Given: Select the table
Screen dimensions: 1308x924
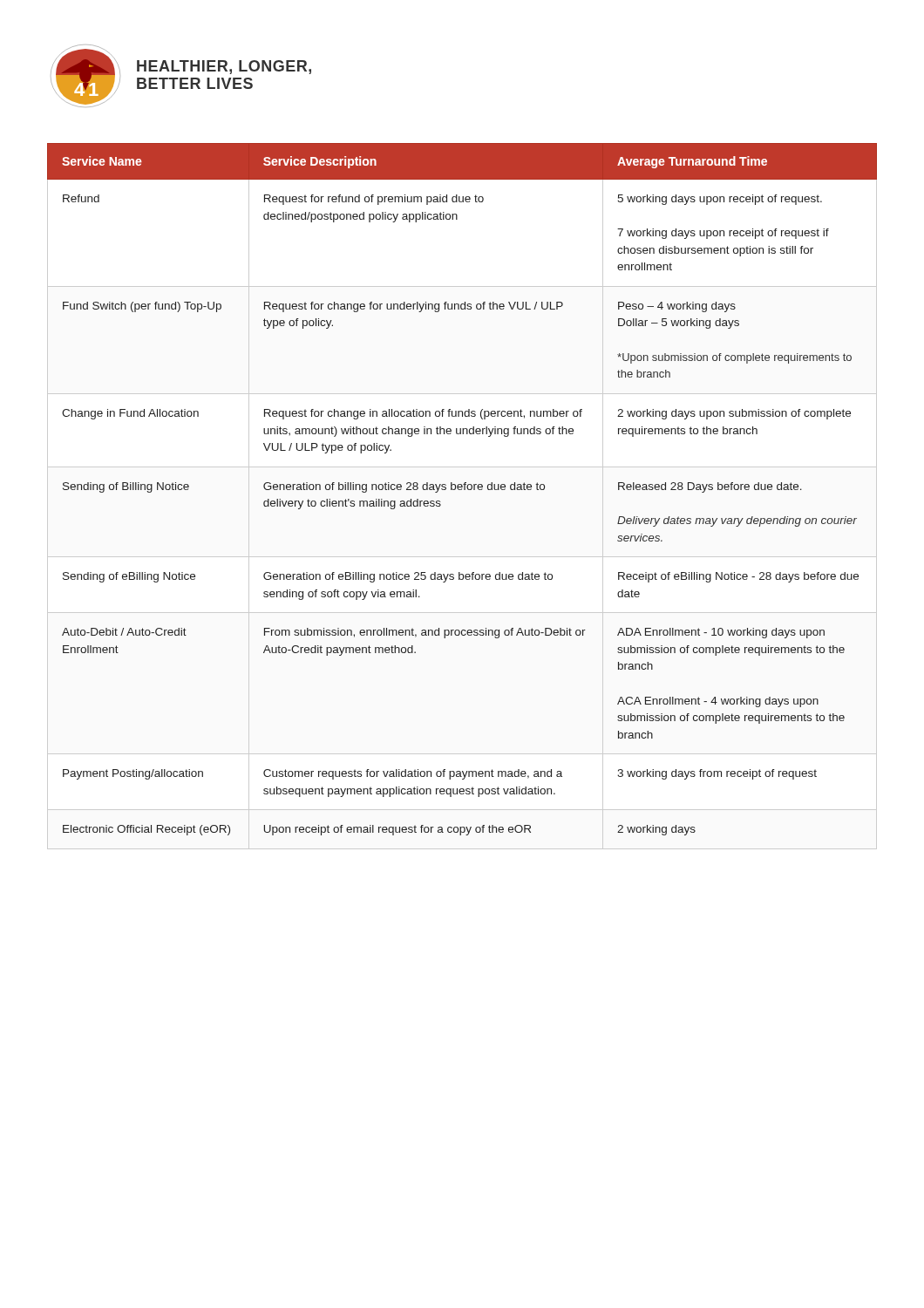Looking at the screenshot, I should click(x=462, y=496).
